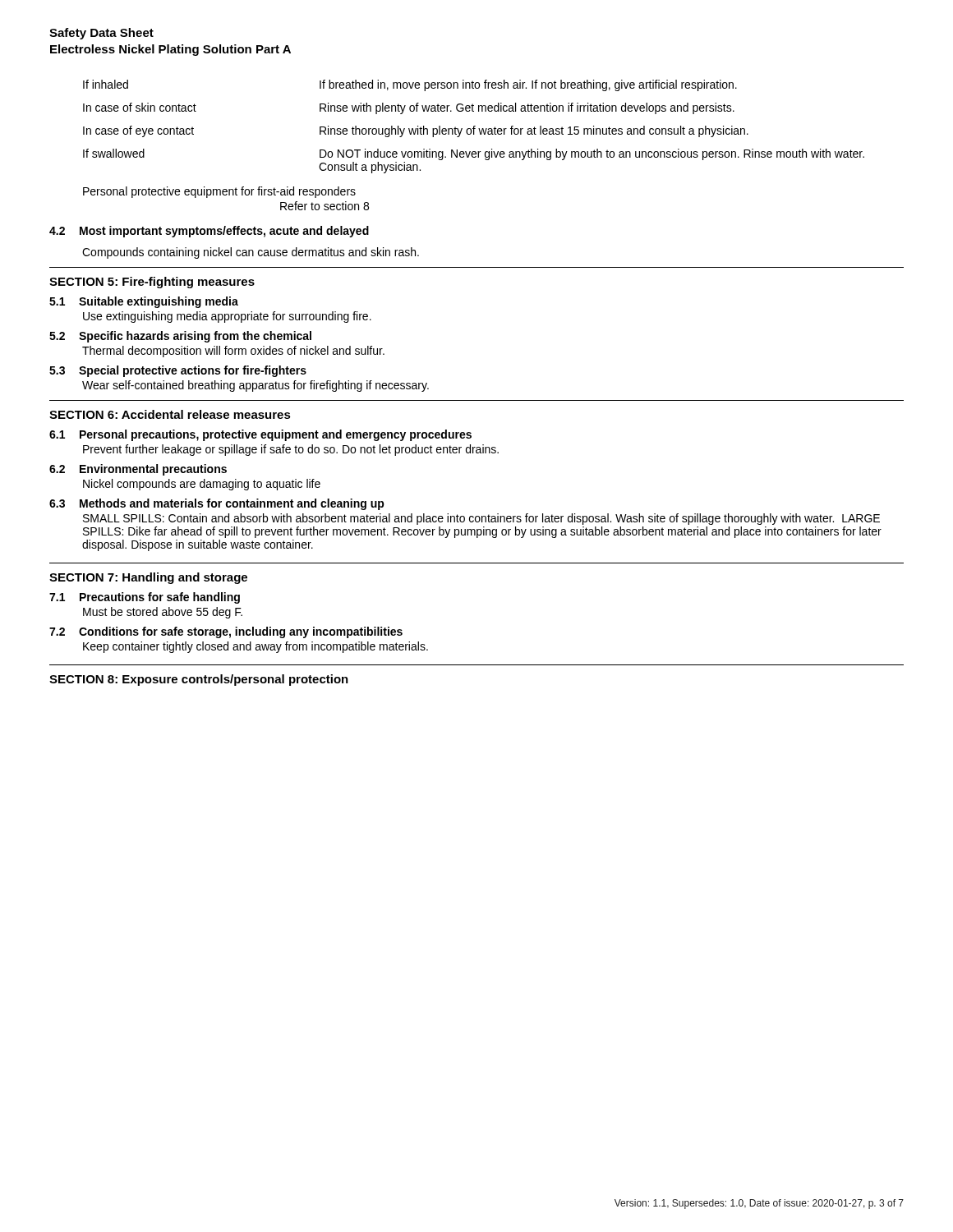Where does it say "SECTION 6: Accidental release measures"?

tap(170, 414)
